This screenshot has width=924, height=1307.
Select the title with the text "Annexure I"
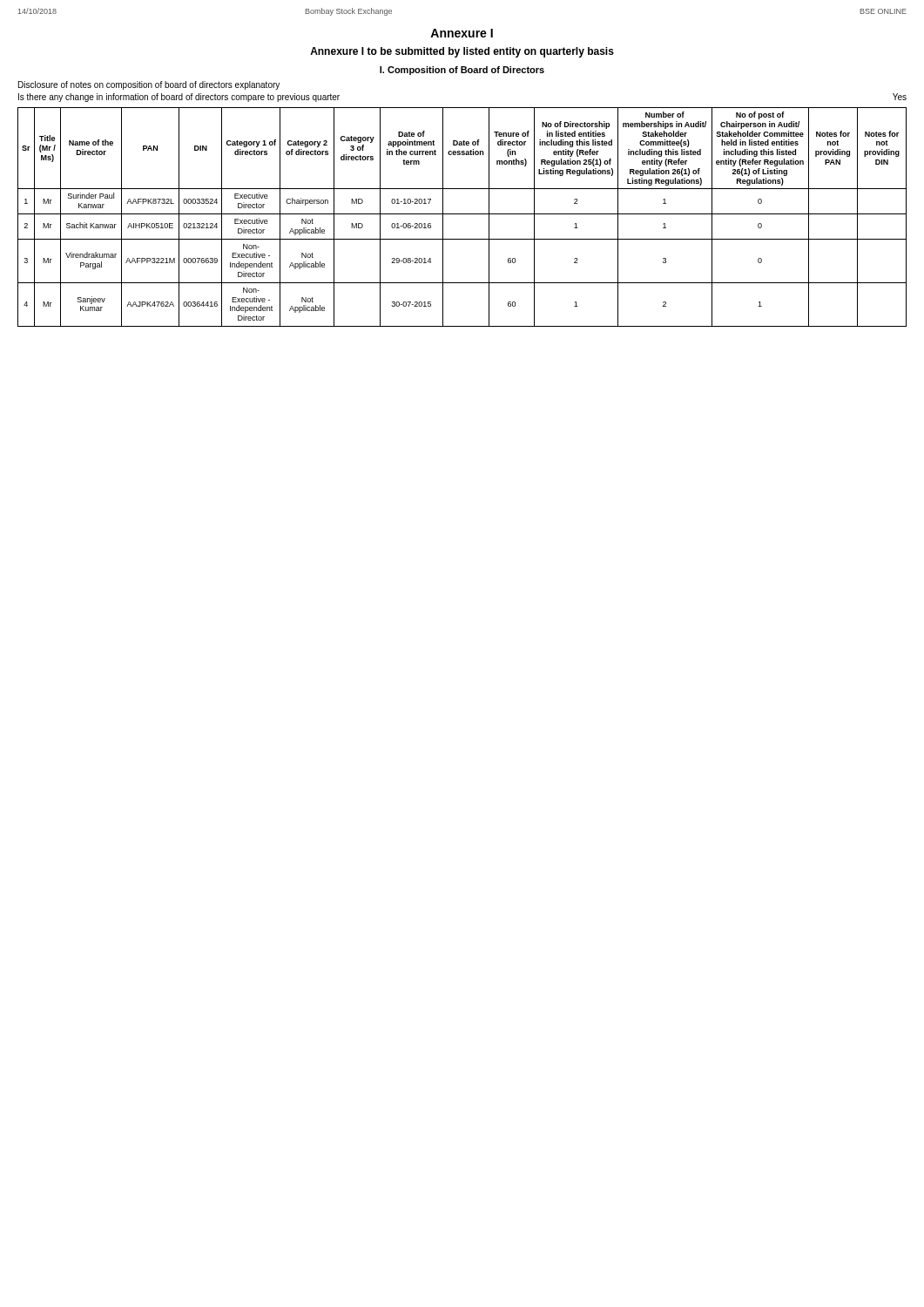point(462,33)
